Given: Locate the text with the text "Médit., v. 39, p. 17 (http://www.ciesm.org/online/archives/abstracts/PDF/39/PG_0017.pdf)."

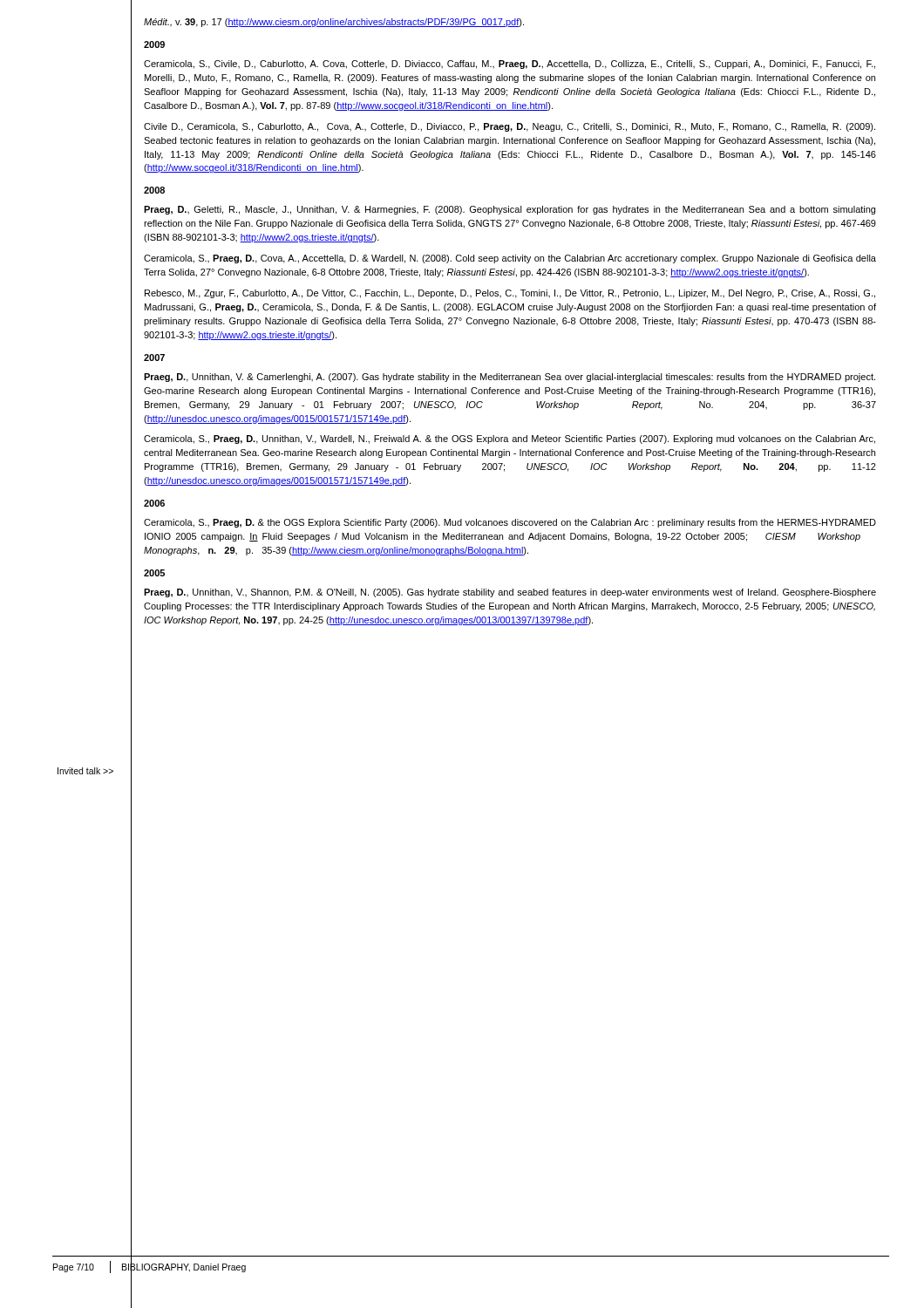Looking at the screenshot, I should click(x=510, y=23).
